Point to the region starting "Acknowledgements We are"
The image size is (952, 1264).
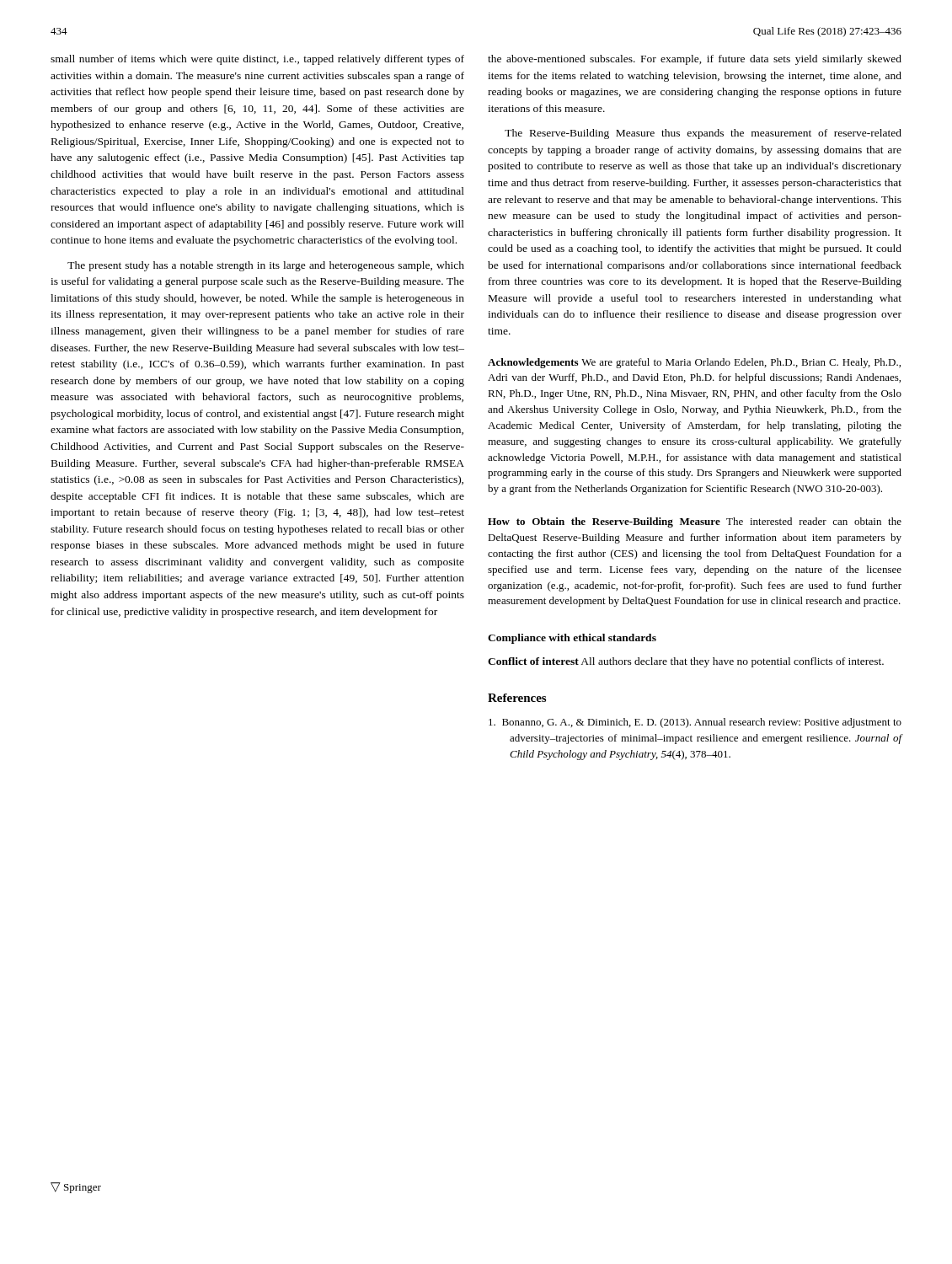tap(695, 426)
